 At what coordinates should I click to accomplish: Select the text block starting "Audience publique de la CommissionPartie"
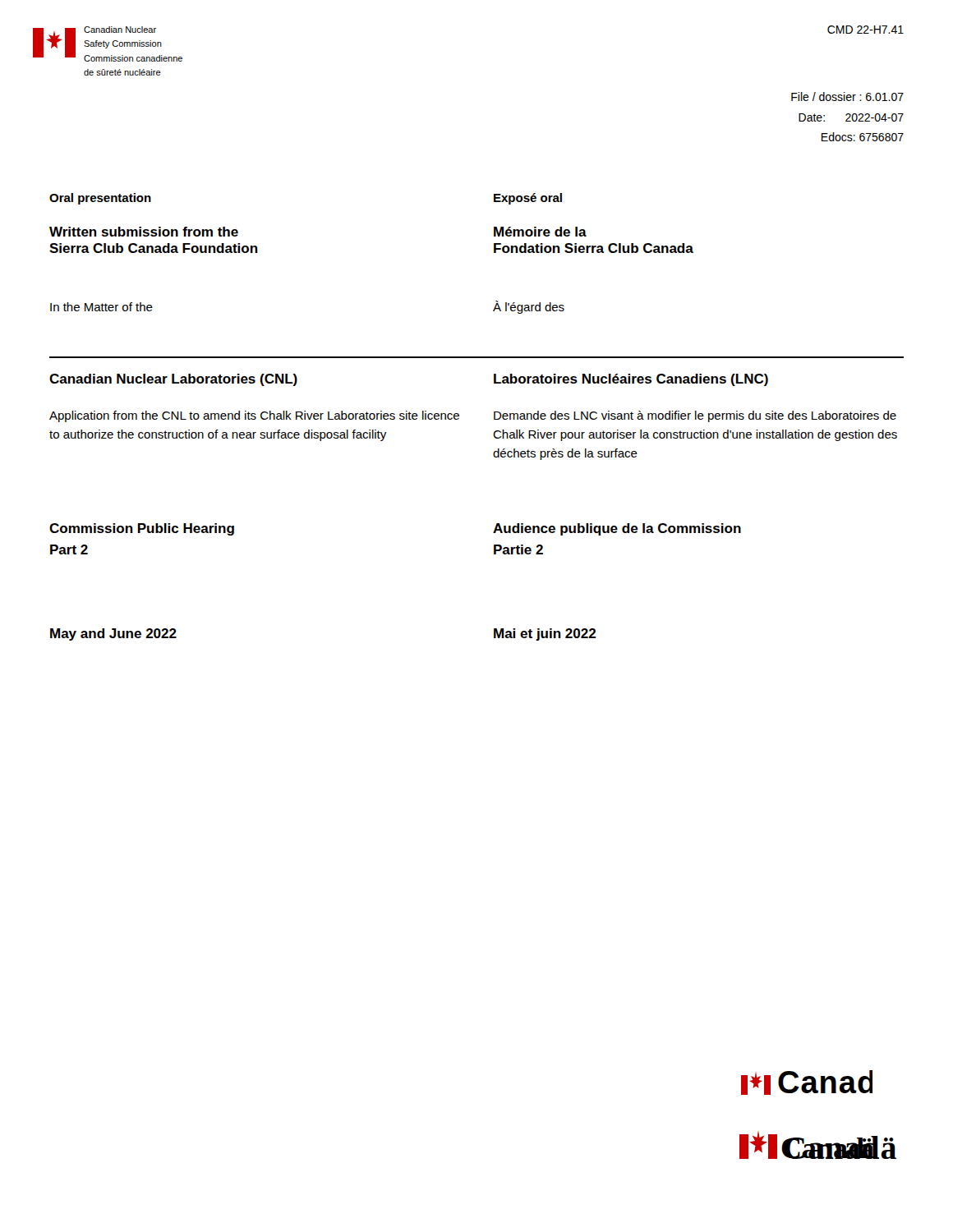coord(617,539)
